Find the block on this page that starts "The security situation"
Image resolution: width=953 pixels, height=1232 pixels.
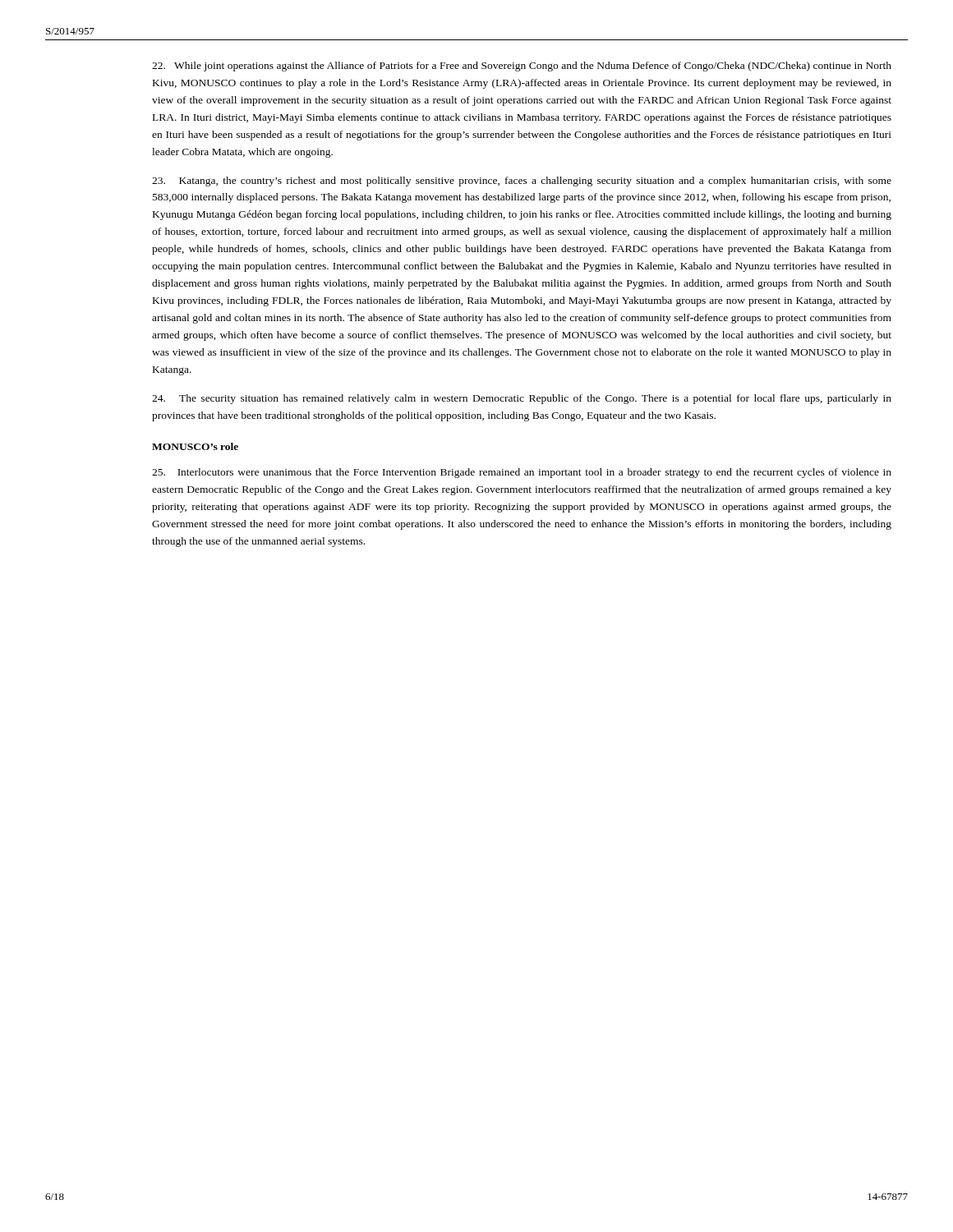click(x=522, y=406)
